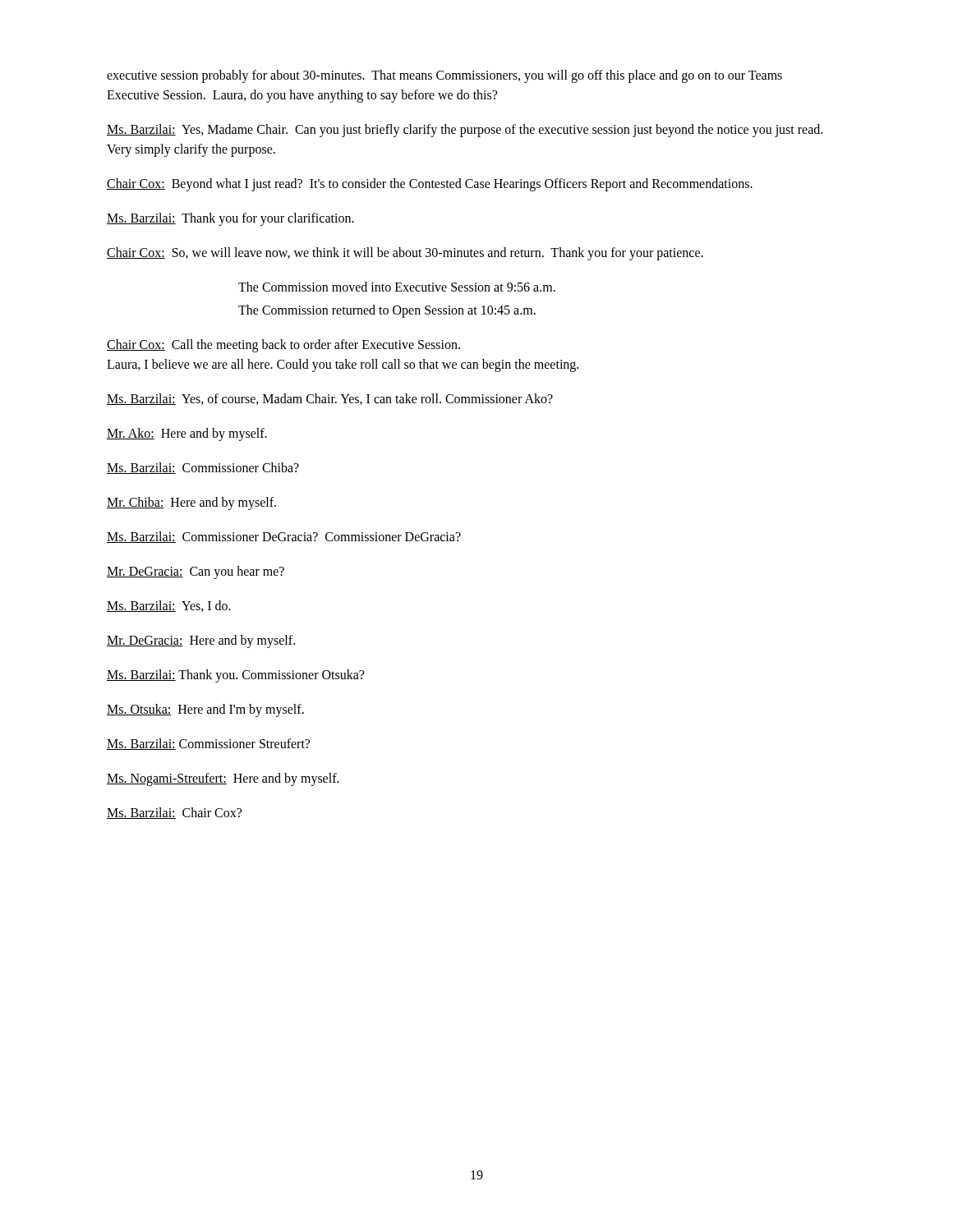Screen dimensions: 1232x953
Task: Find the text block that says "Chair Cox: Call the"
Action: tap(343, 354)
